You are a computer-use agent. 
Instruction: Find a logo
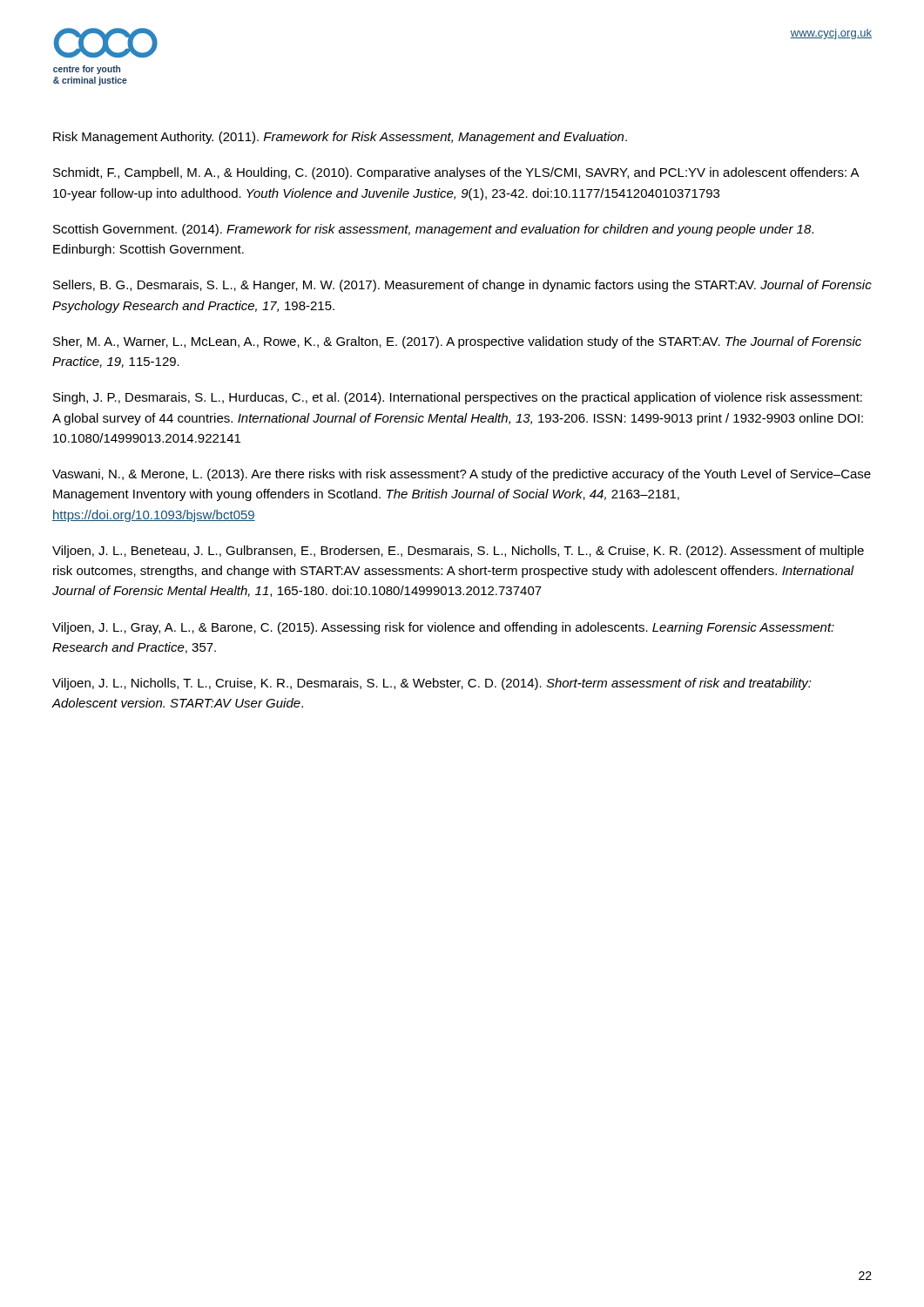coord(109,65)
